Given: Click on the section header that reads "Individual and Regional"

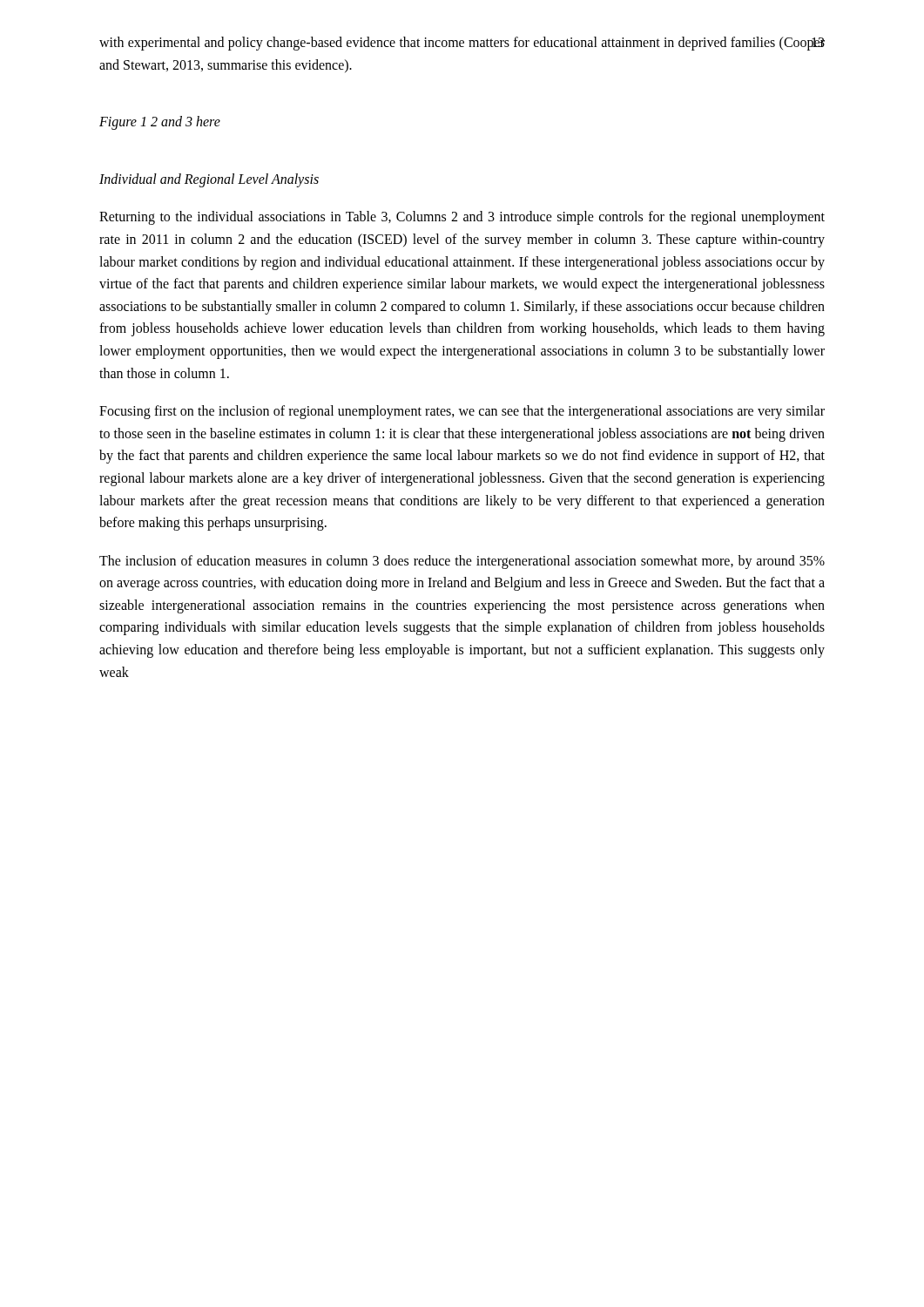Looking at the screenshot, I should click(209, 179).
